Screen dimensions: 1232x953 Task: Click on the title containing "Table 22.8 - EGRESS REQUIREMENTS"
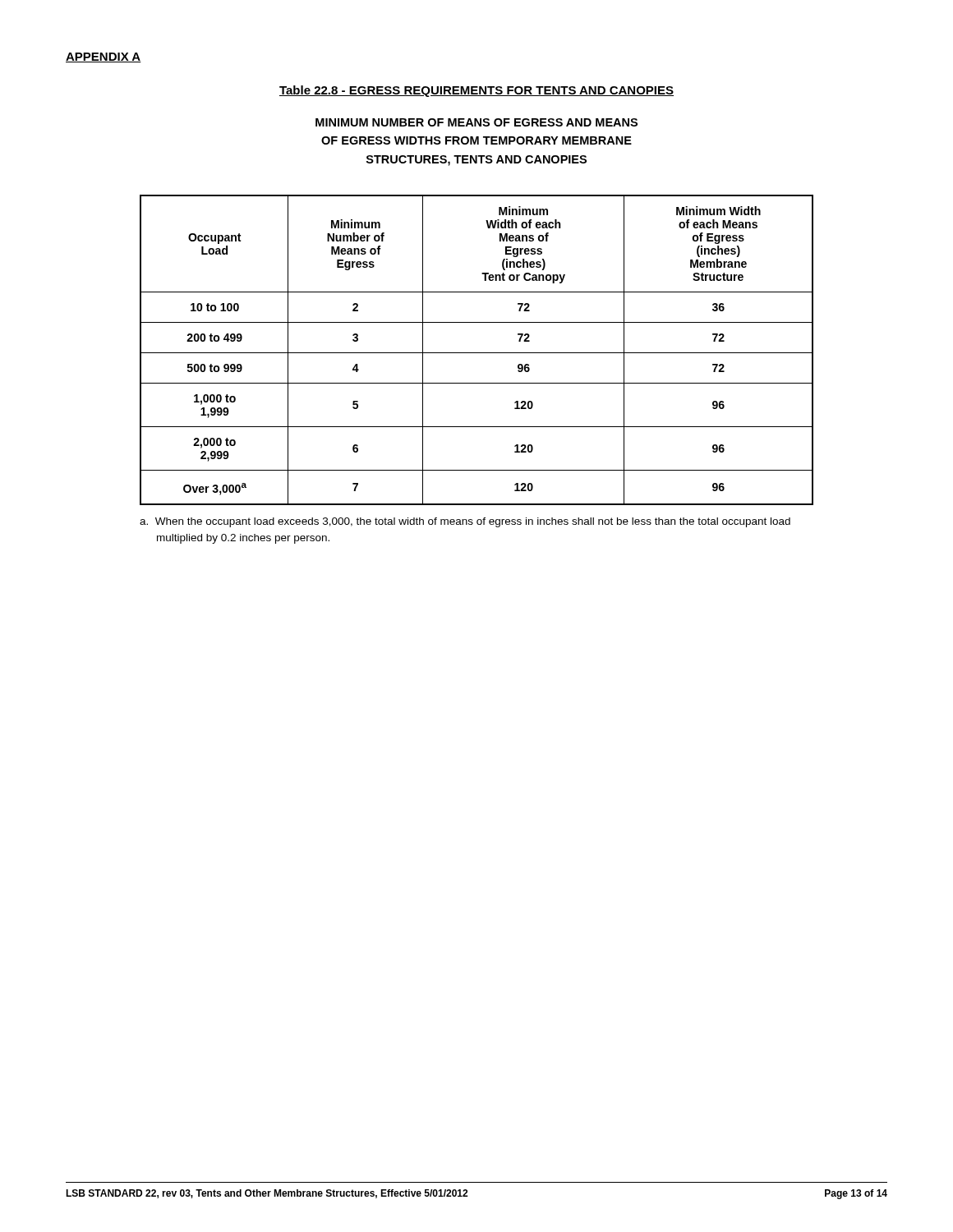(x=476, y=90)
